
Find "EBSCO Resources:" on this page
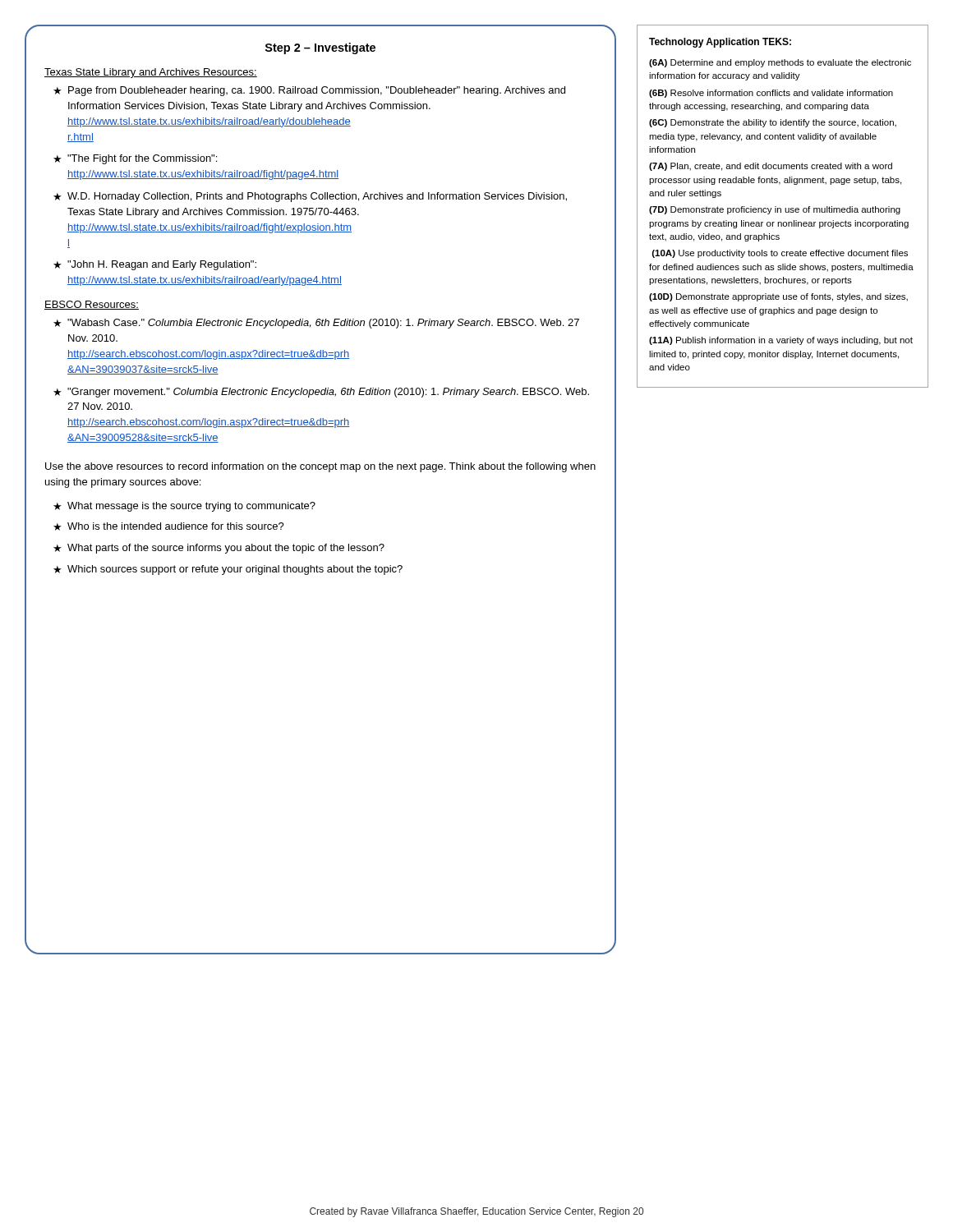(x=92, y=304)
